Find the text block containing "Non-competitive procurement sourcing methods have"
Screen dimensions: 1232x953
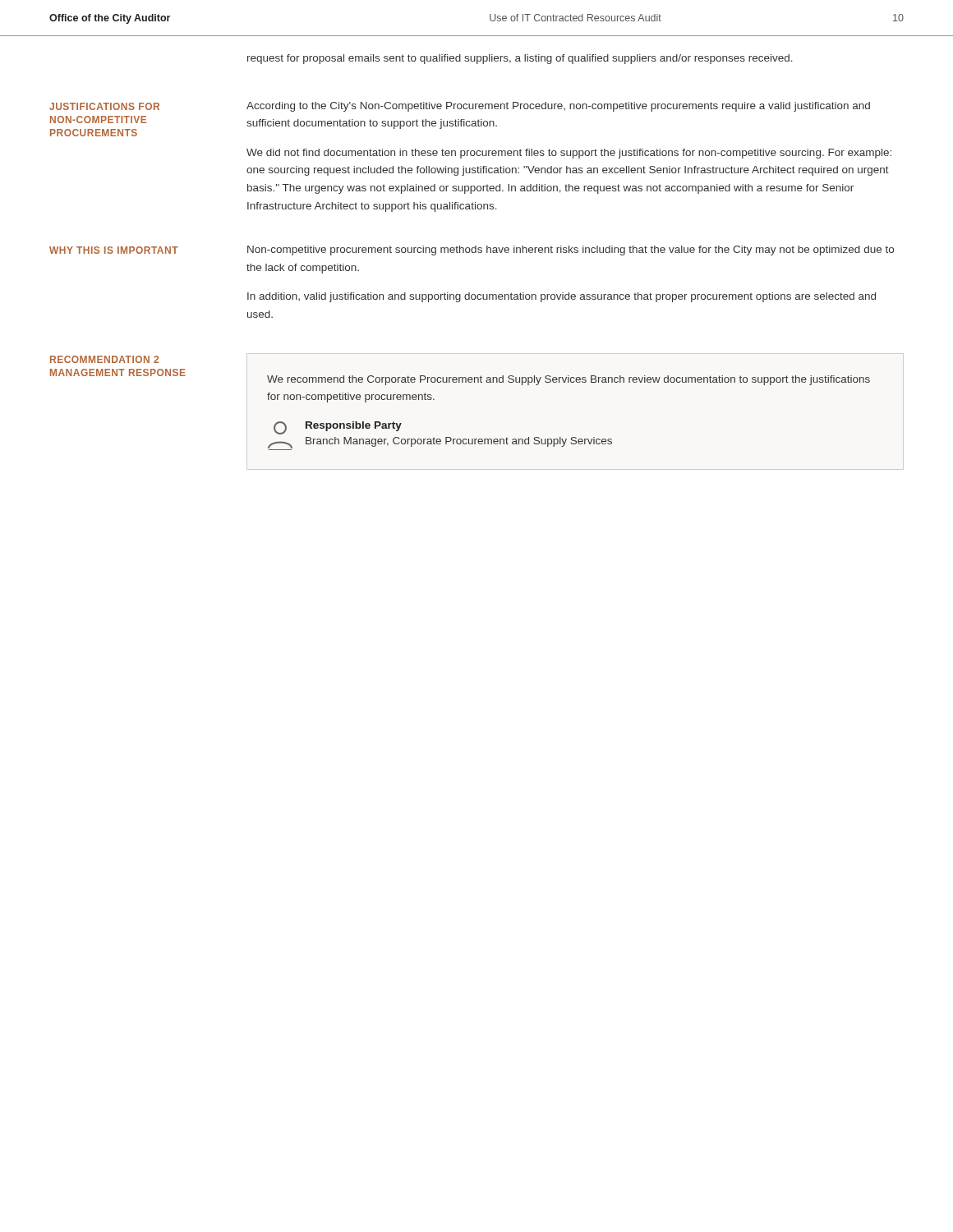(x=570, y=258)
